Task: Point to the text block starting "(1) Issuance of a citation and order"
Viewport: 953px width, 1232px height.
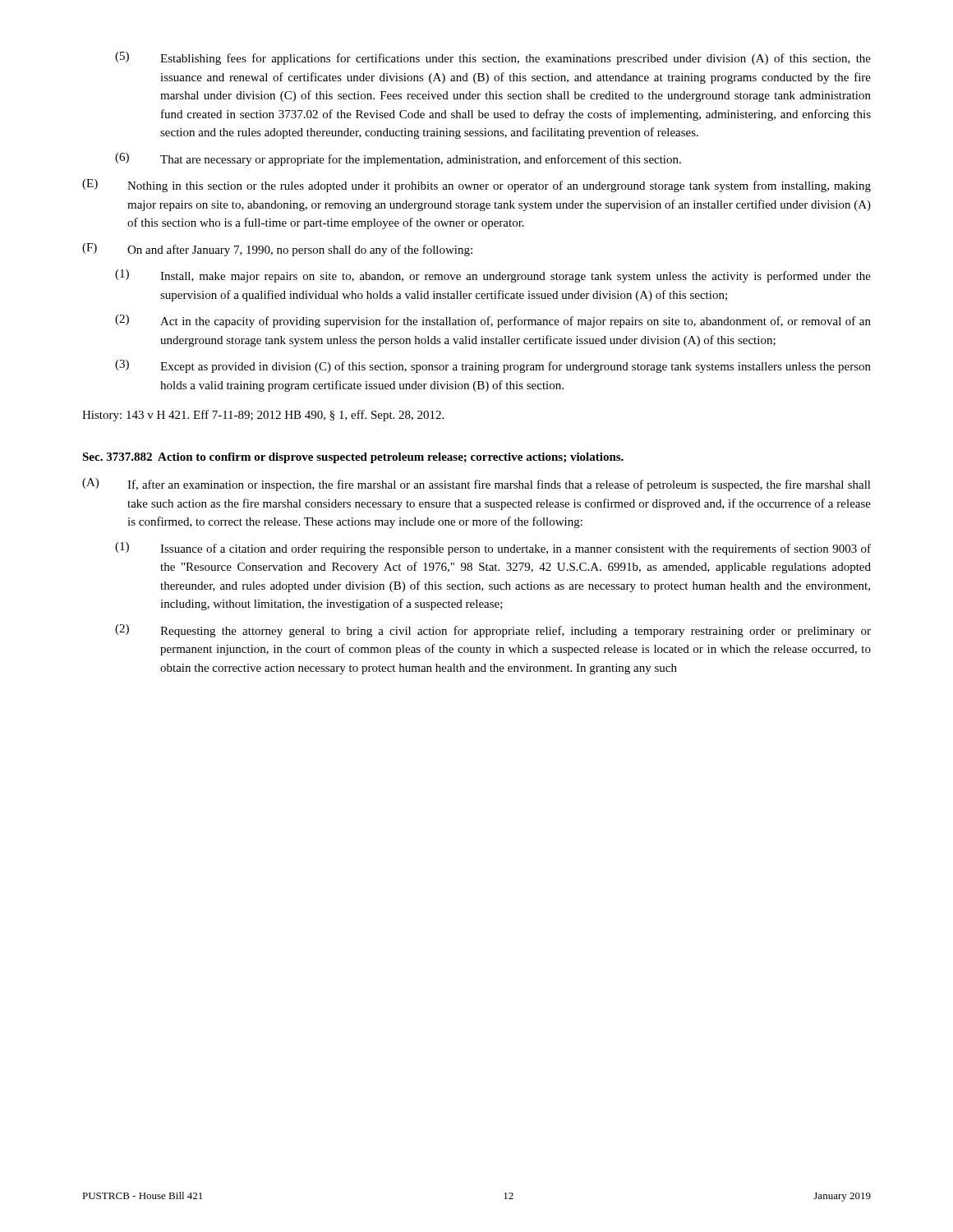Action: coord(493,576)
